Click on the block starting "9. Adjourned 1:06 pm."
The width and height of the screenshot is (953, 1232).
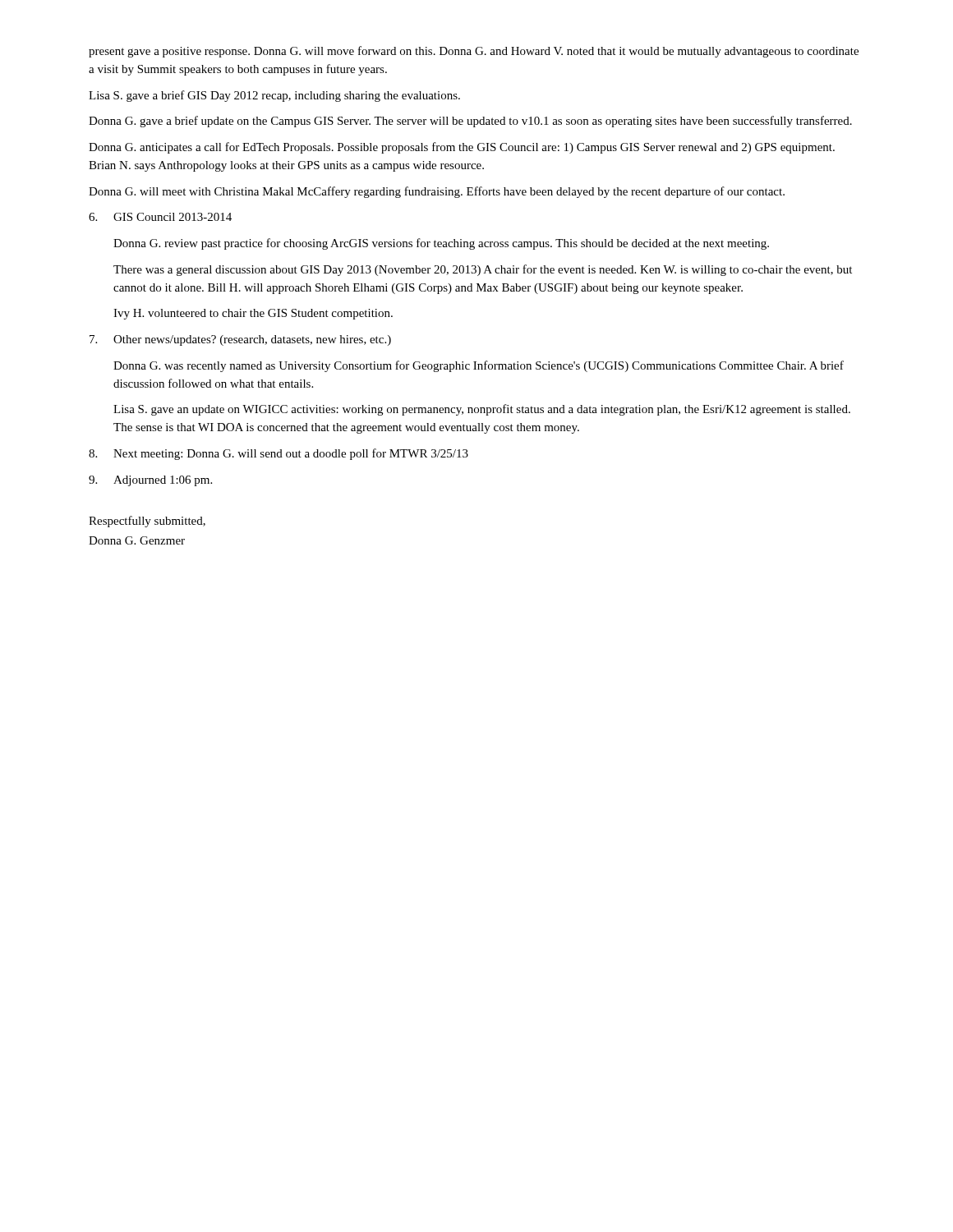(150, 481)
